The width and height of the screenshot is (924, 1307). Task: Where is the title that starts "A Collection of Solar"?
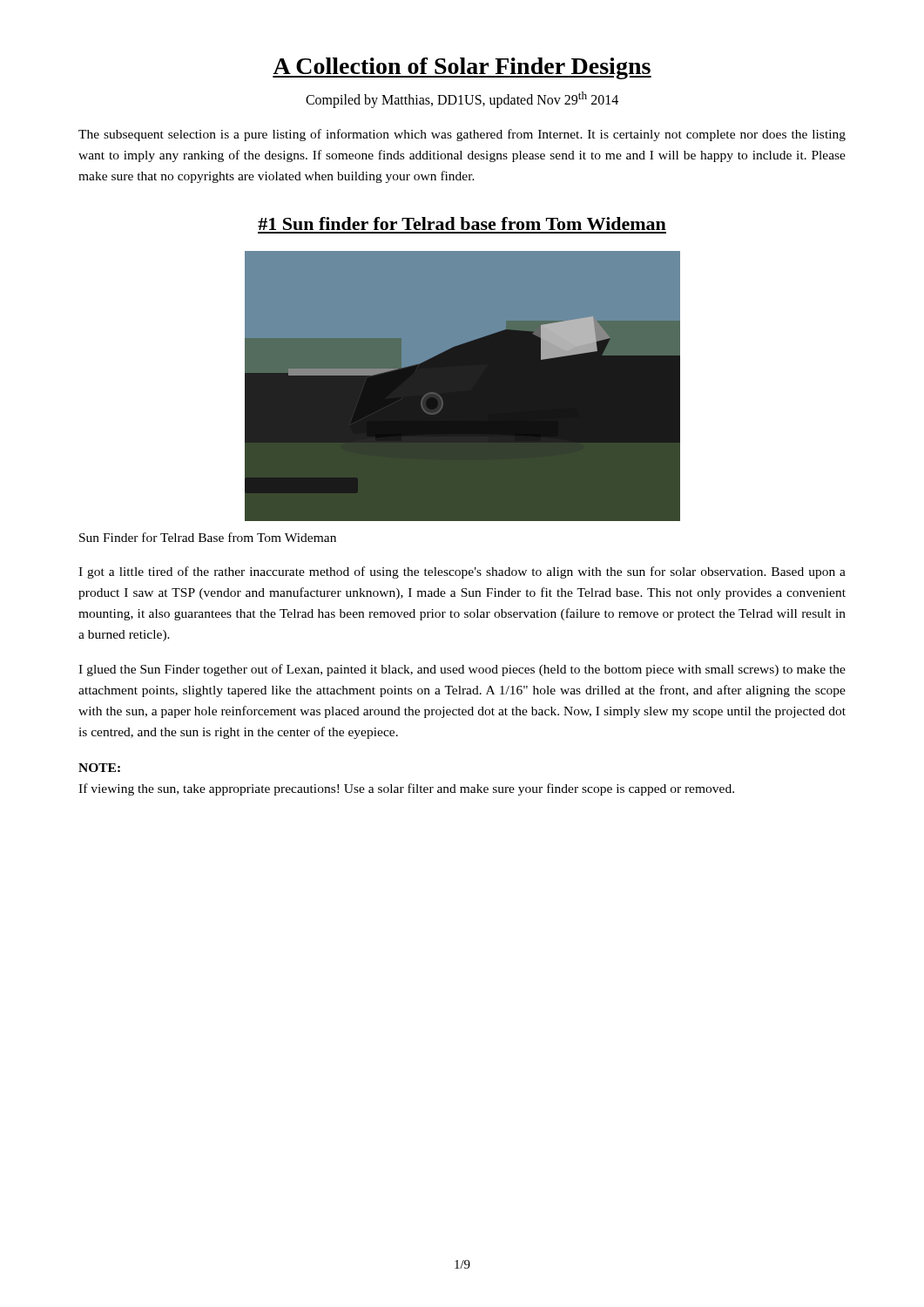click(462, 66)
